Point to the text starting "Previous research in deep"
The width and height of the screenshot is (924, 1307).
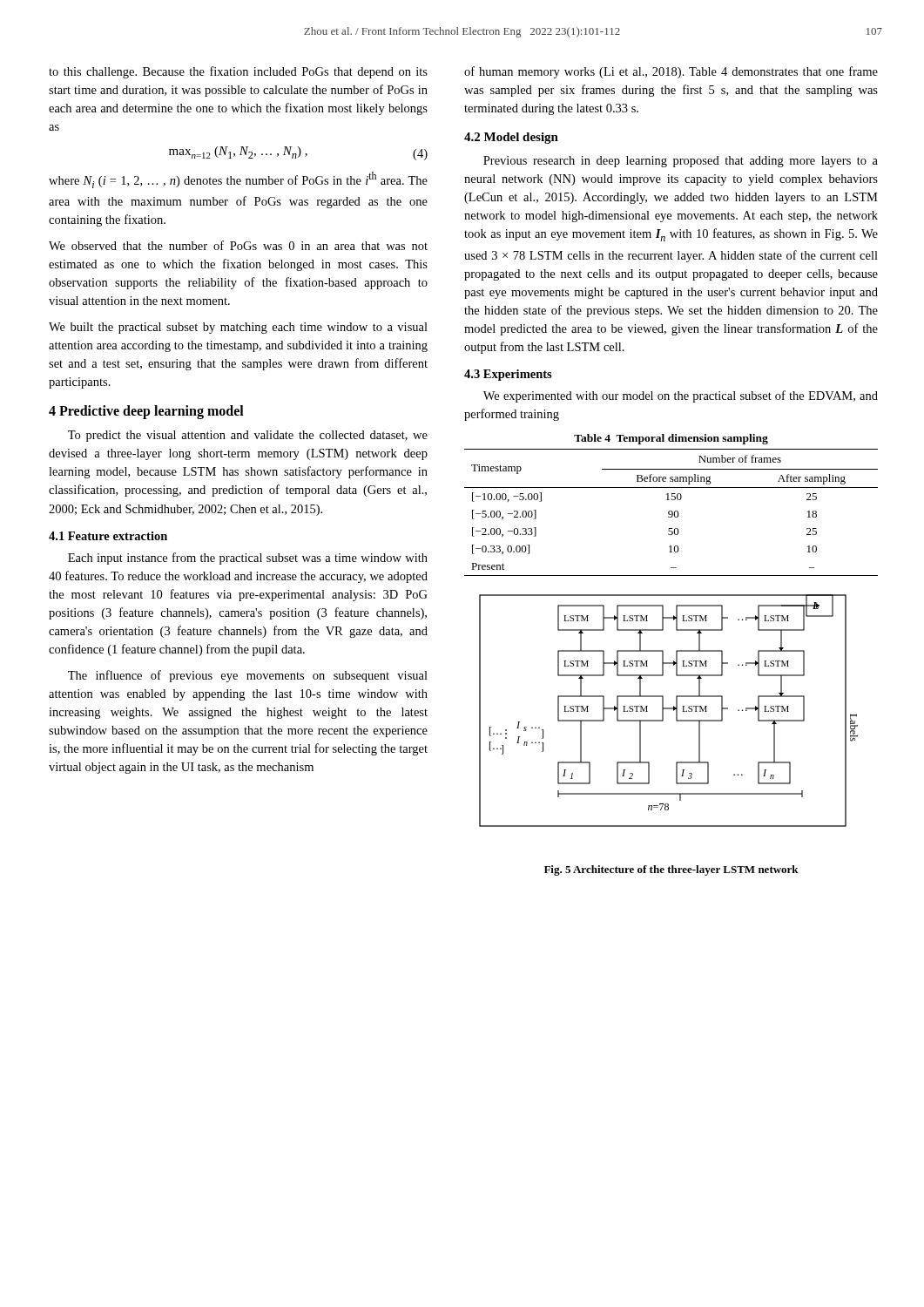(671, 254)
